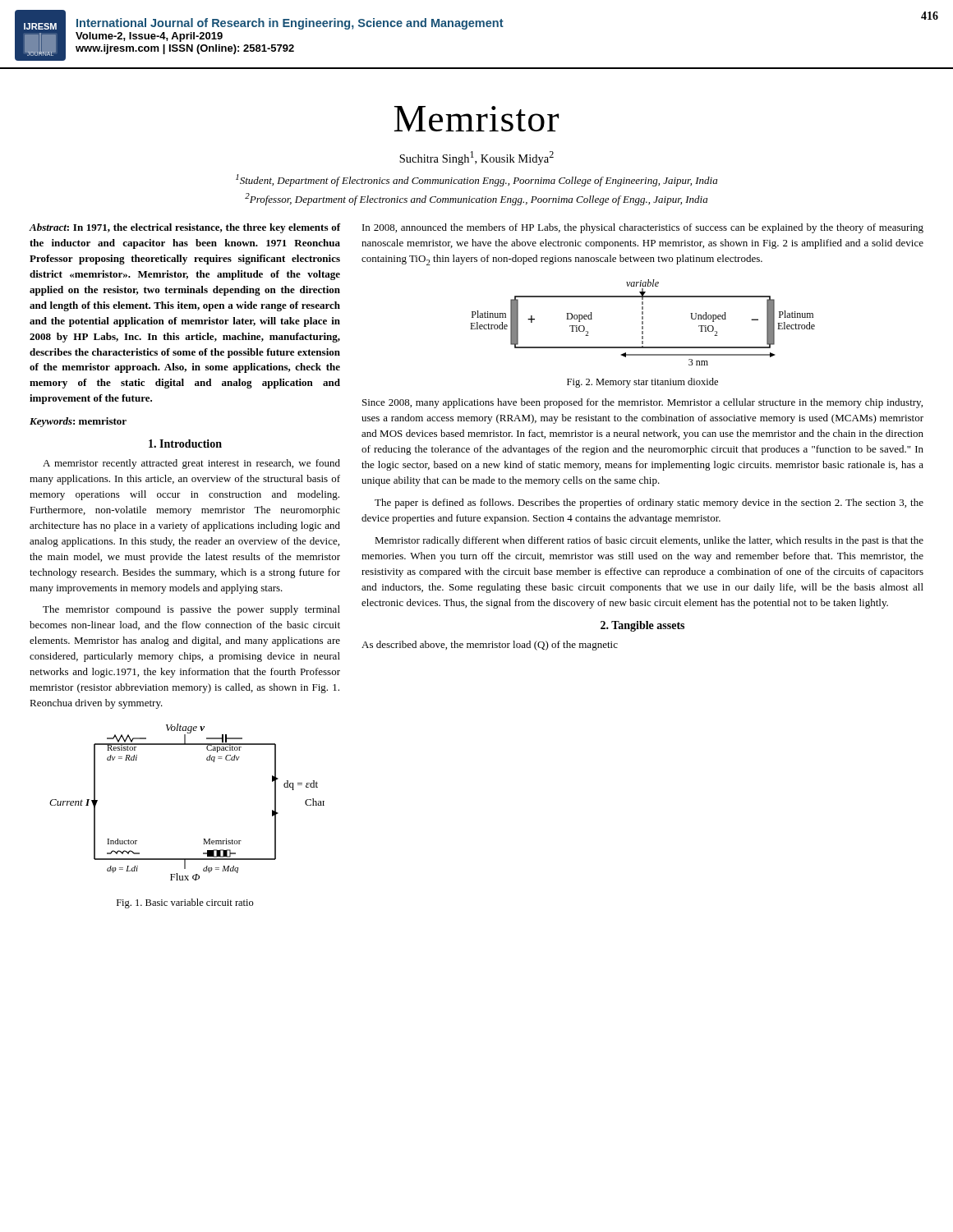Select the section header with the text "2. Tangible assets"
Screen dimensions: 1232x953
tap(642, 625)
